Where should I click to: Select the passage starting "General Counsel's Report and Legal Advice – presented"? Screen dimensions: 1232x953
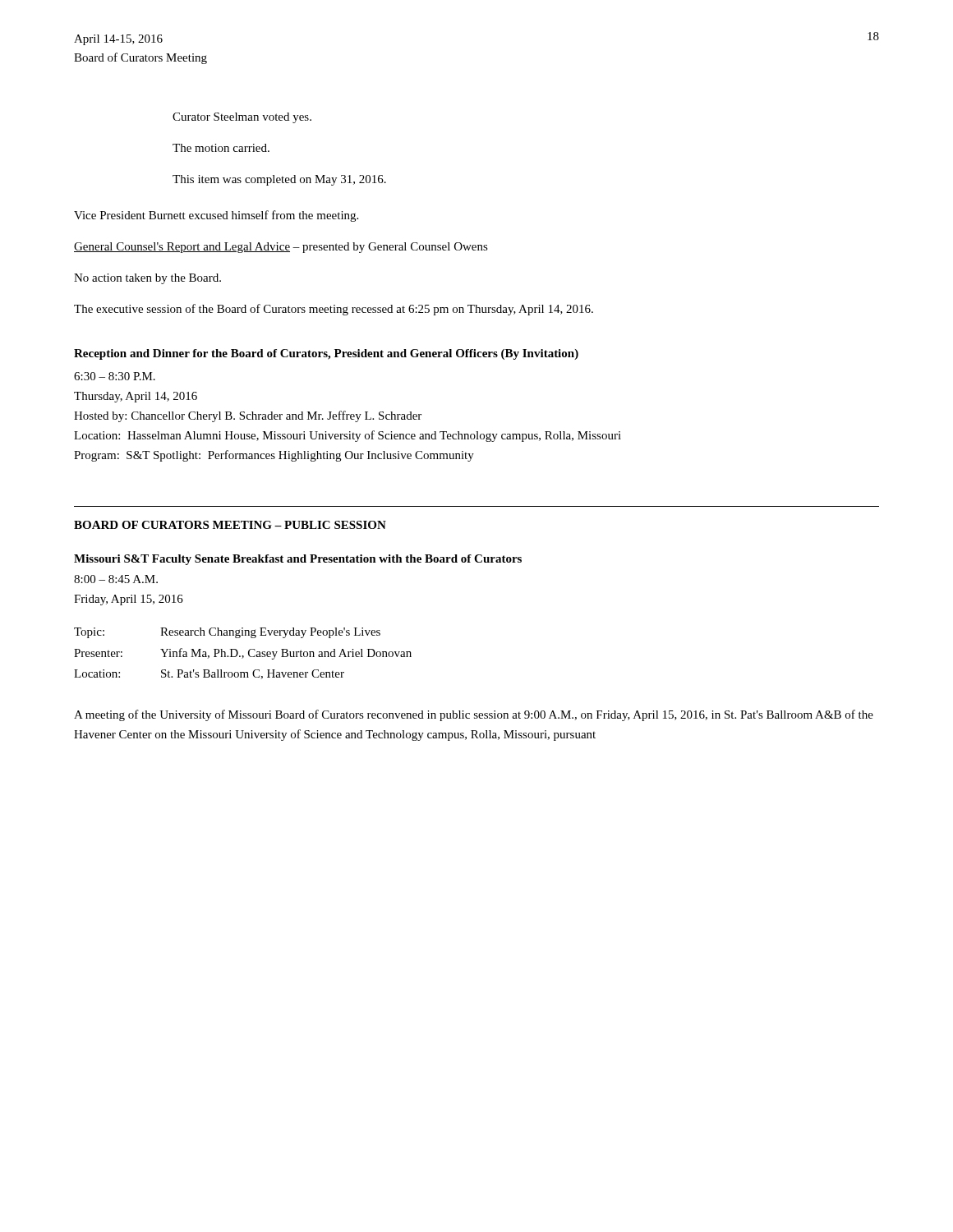(x=281, y=246)
